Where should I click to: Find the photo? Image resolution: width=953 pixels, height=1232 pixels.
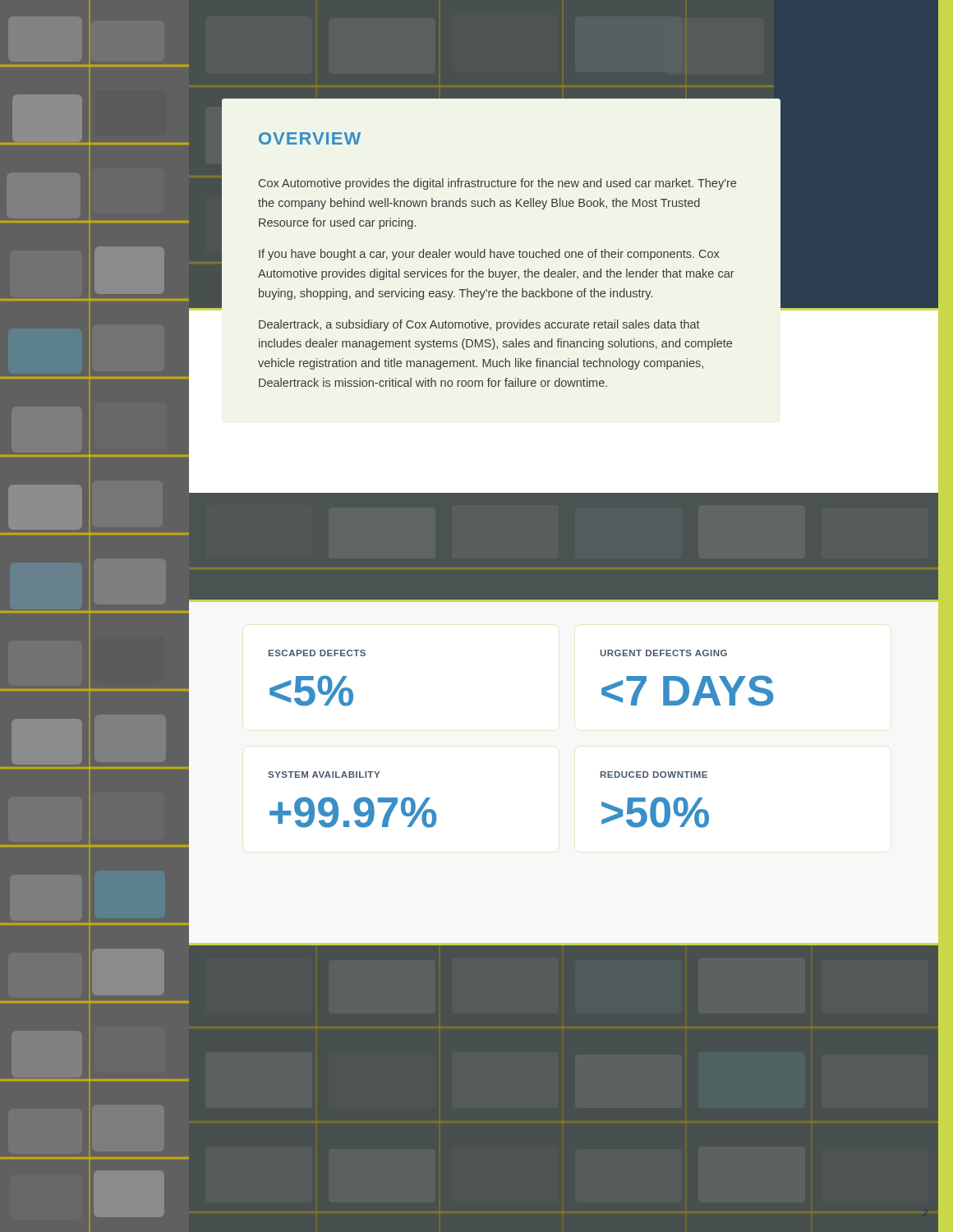94,616
